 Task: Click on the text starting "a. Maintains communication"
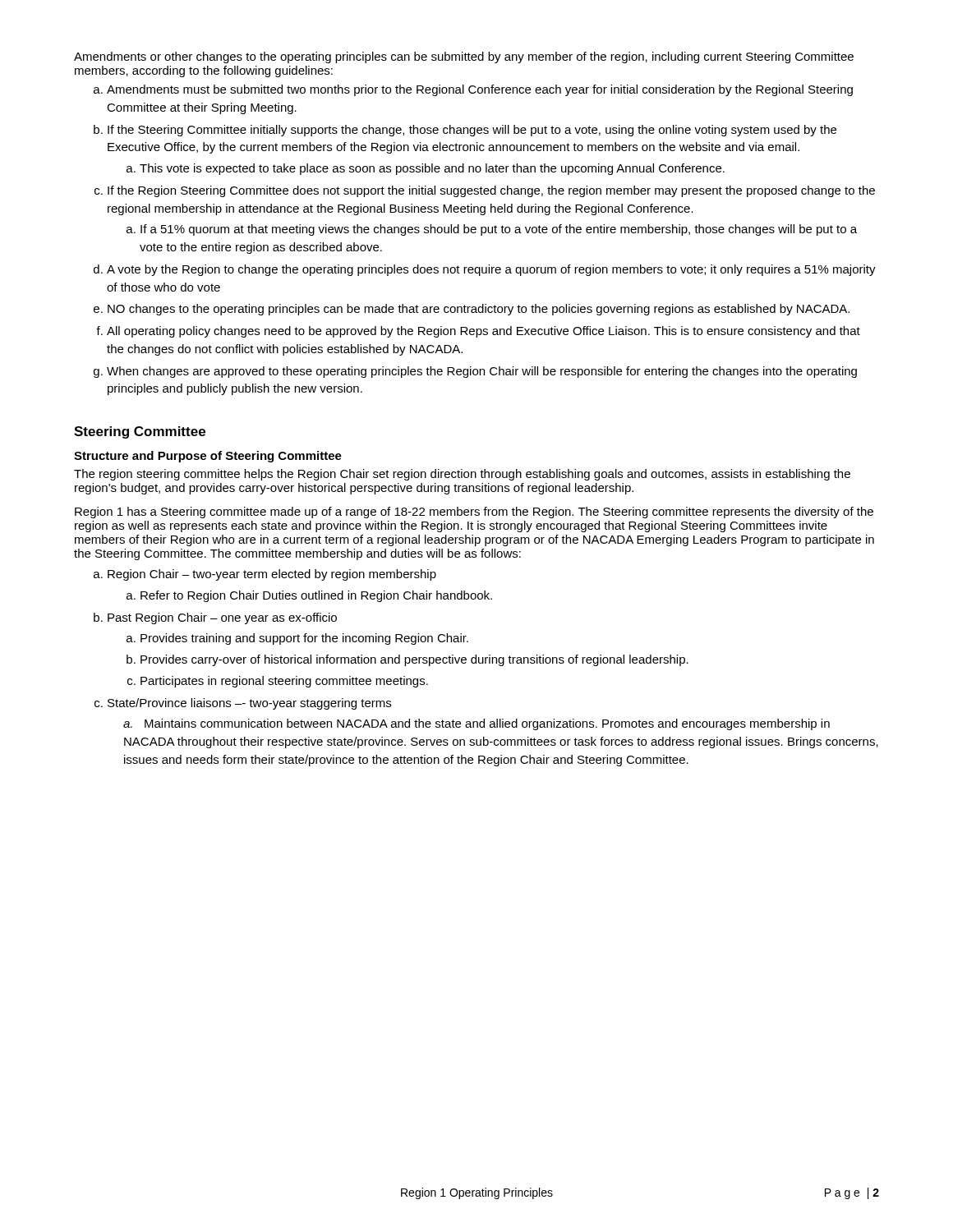tap(501, 741)
